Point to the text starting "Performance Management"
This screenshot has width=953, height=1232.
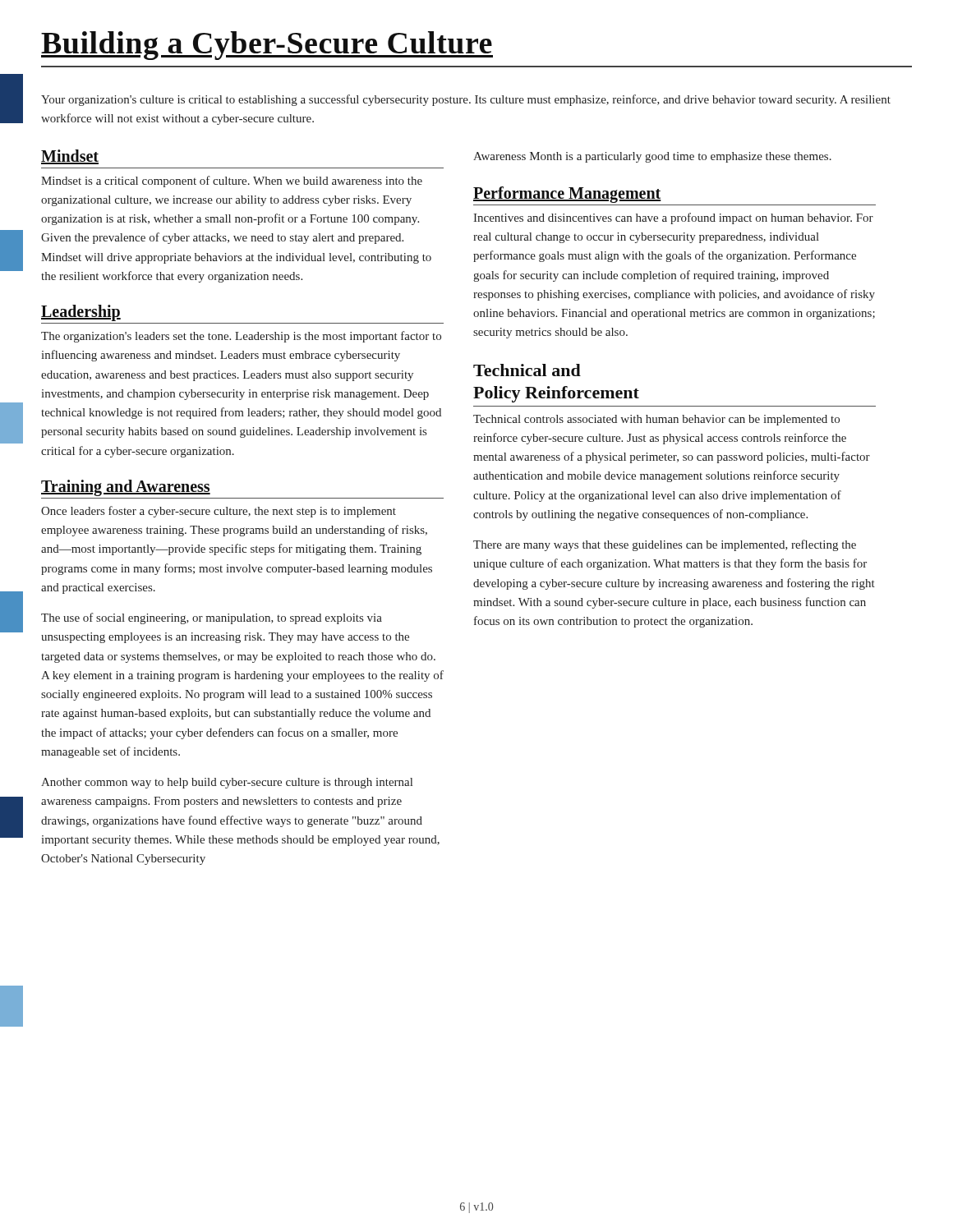(675, 194)
